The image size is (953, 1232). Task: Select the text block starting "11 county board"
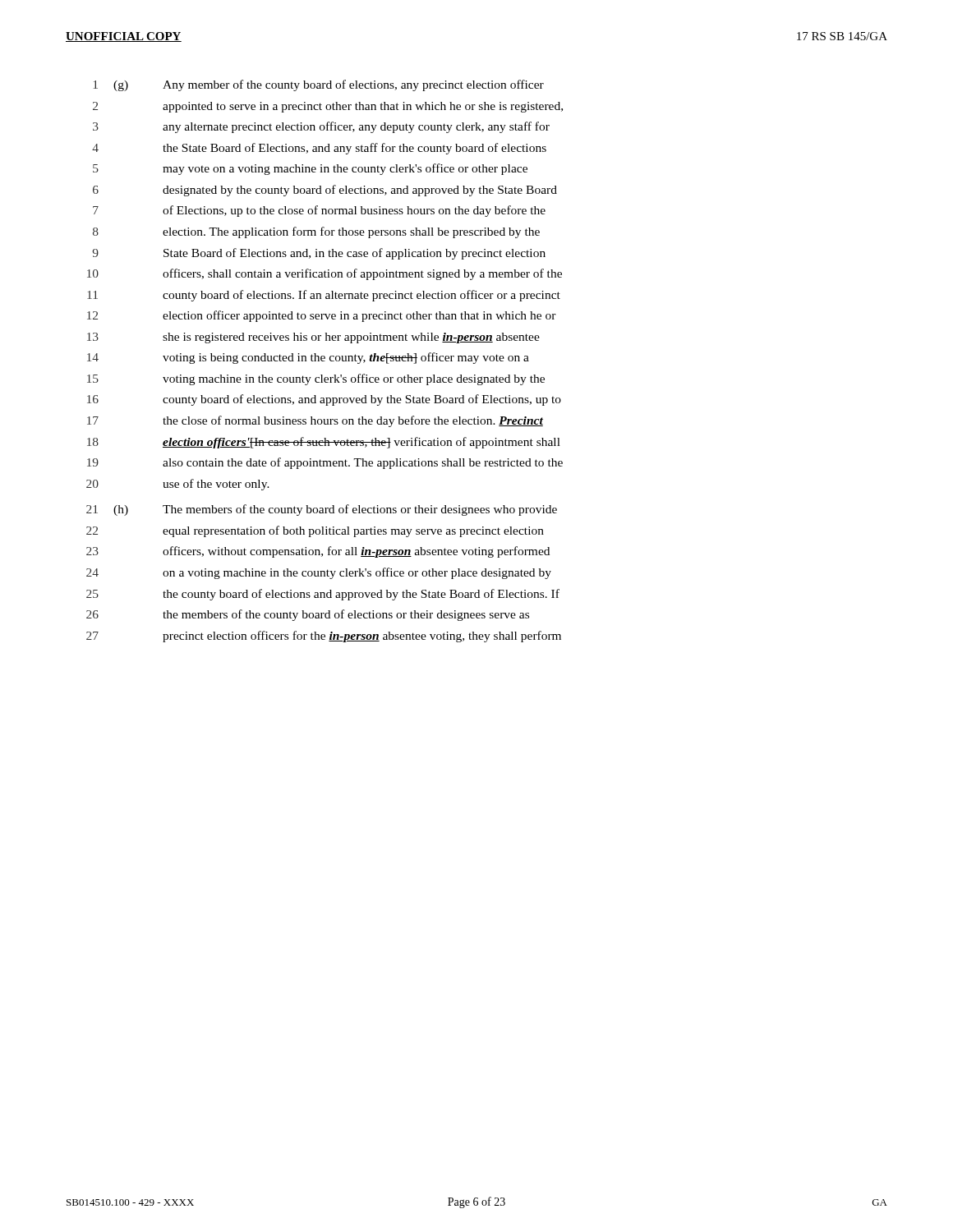tap(476, 294)
